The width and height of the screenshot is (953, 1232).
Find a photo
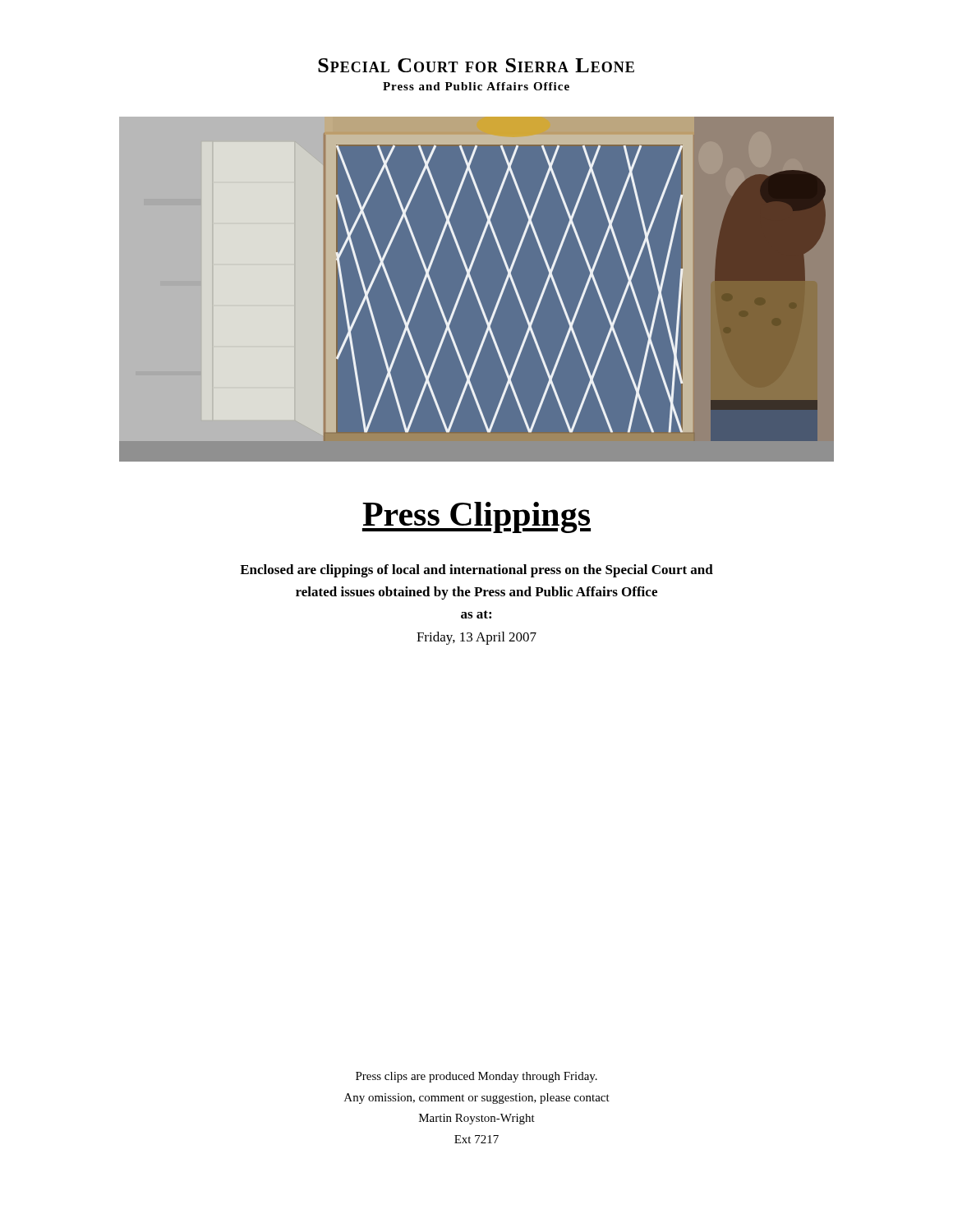tap(476, 289)
